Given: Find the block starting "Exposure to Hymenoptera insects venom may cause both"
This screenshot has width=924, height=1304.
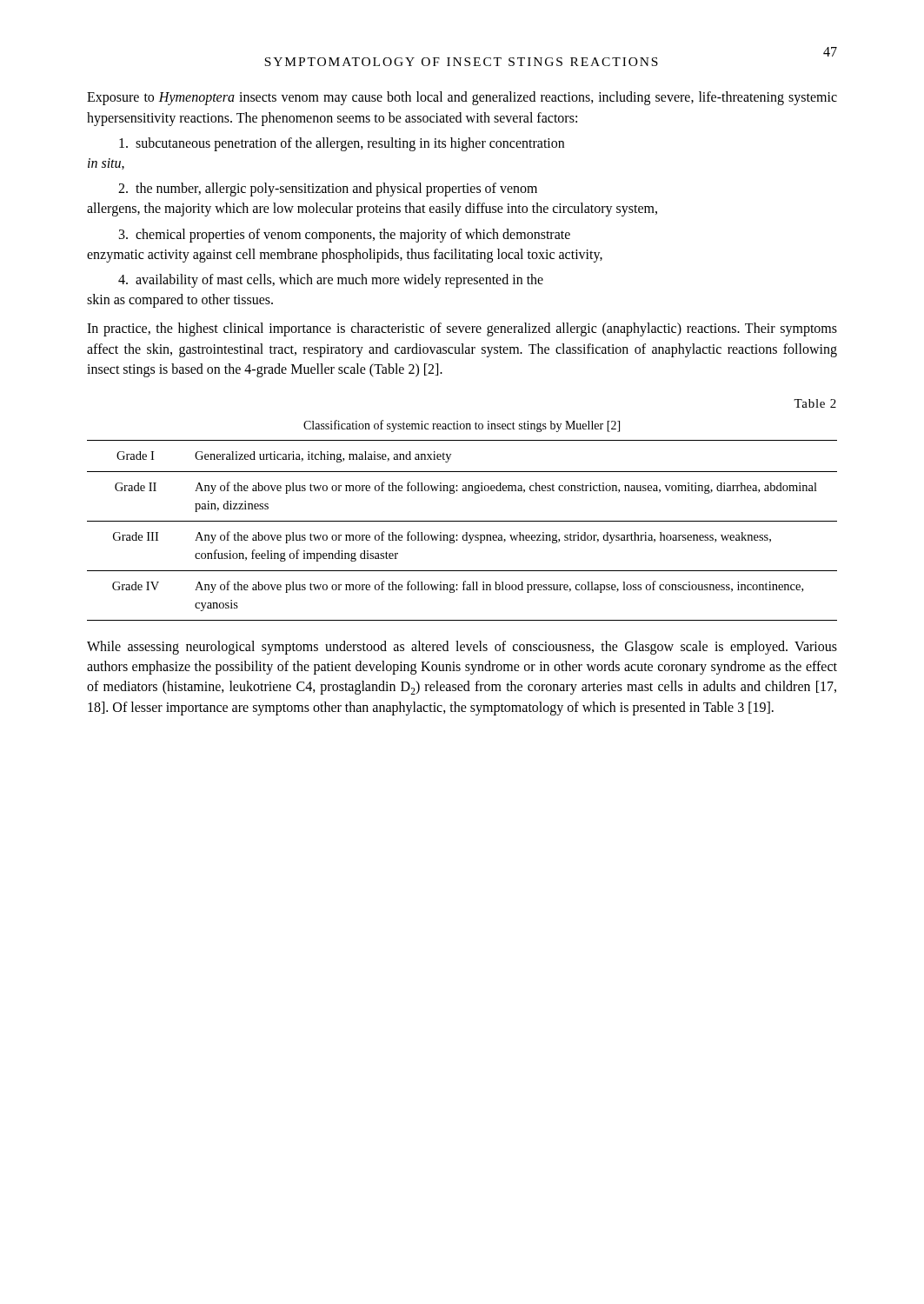Looking at the screenshot, I should pos(462,107).
